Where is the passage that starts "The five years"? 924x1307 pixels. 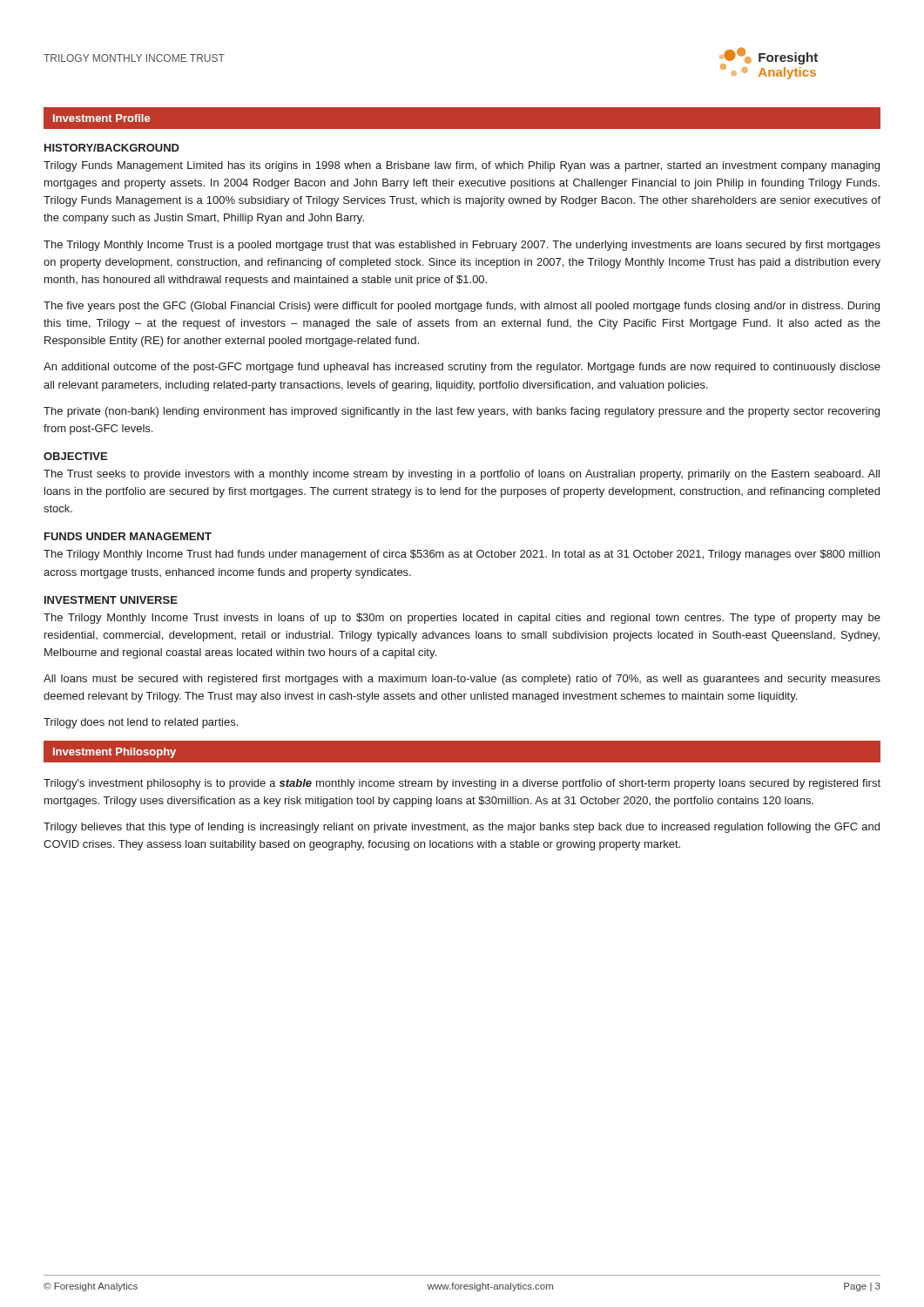point(462,323)
